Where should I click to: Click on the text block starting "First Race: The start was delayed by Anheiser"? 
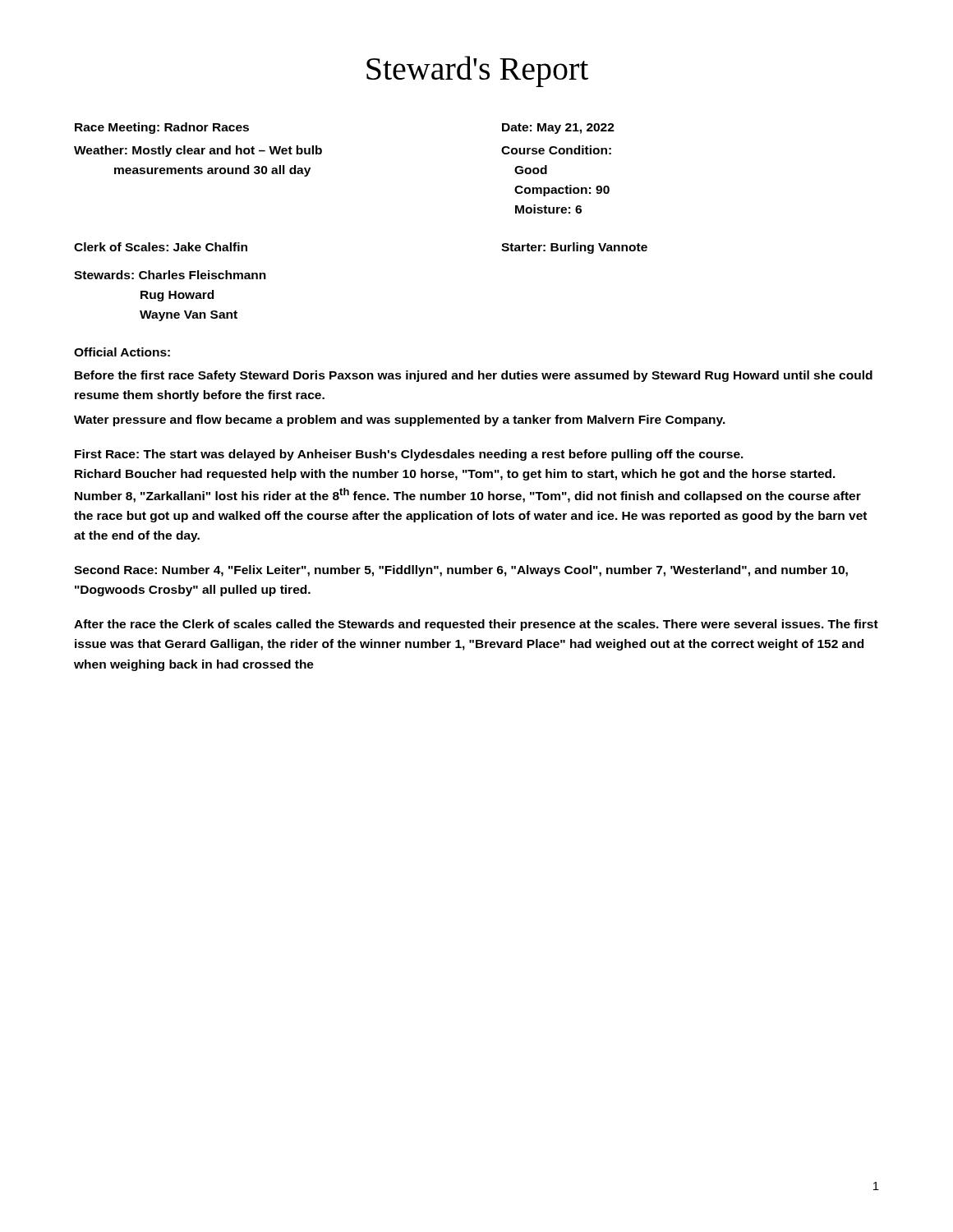tap(471, 495)
